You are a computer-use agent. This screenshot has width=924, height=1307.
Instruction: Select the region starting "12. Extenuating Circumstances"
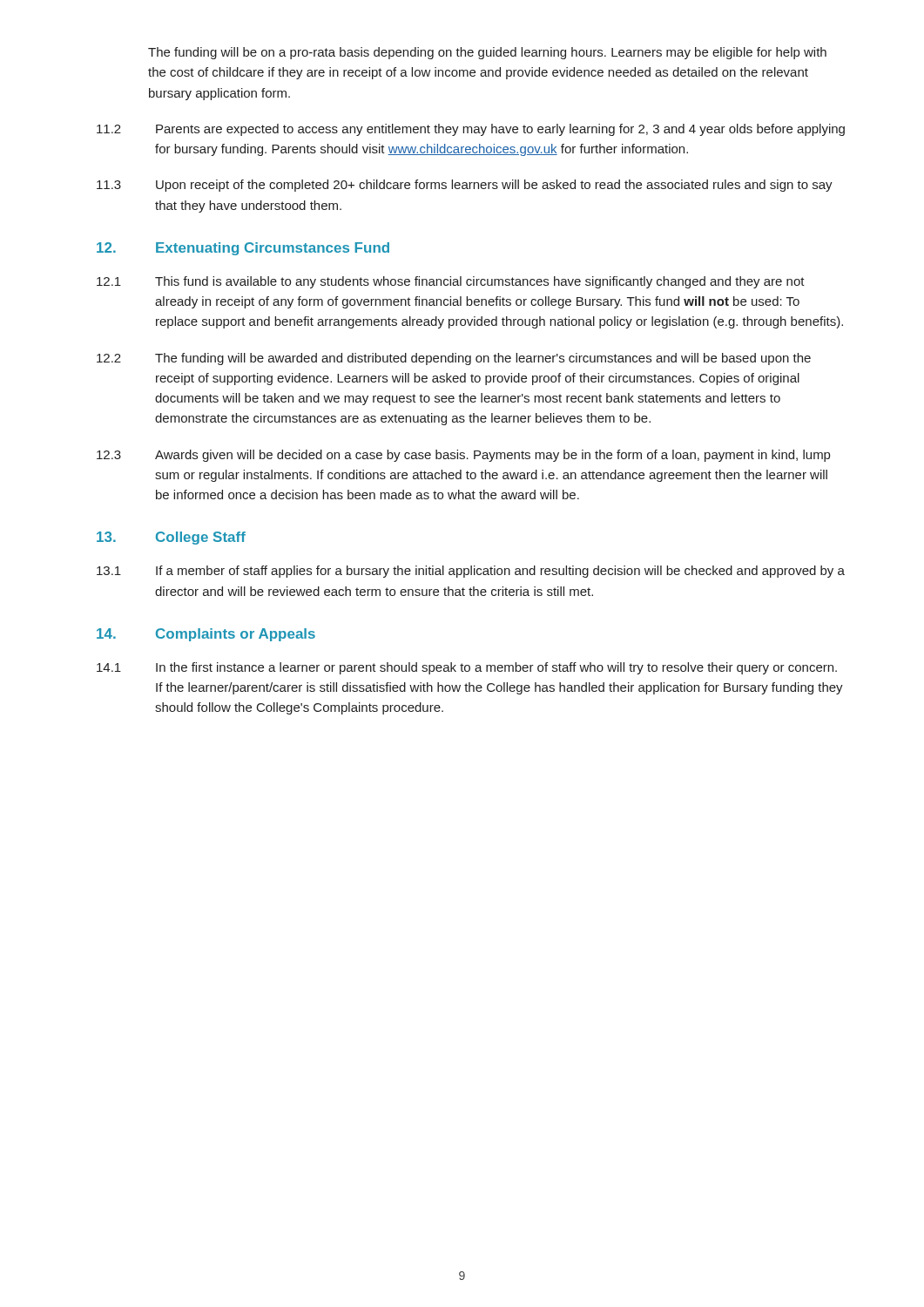click(243, 248)
